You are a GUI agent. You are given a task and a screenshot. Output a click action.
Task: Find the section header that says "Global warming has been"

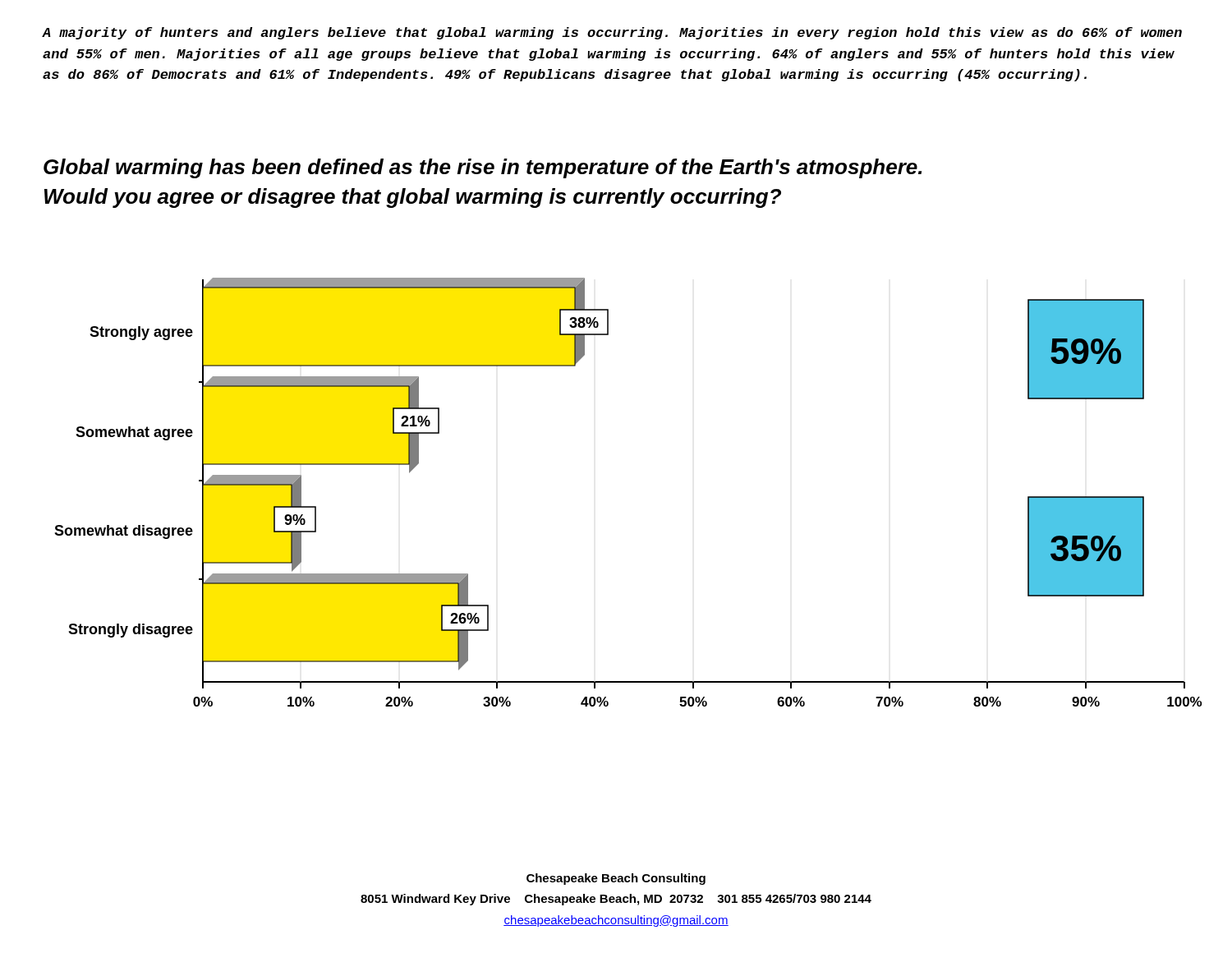[x=483, y=182]
